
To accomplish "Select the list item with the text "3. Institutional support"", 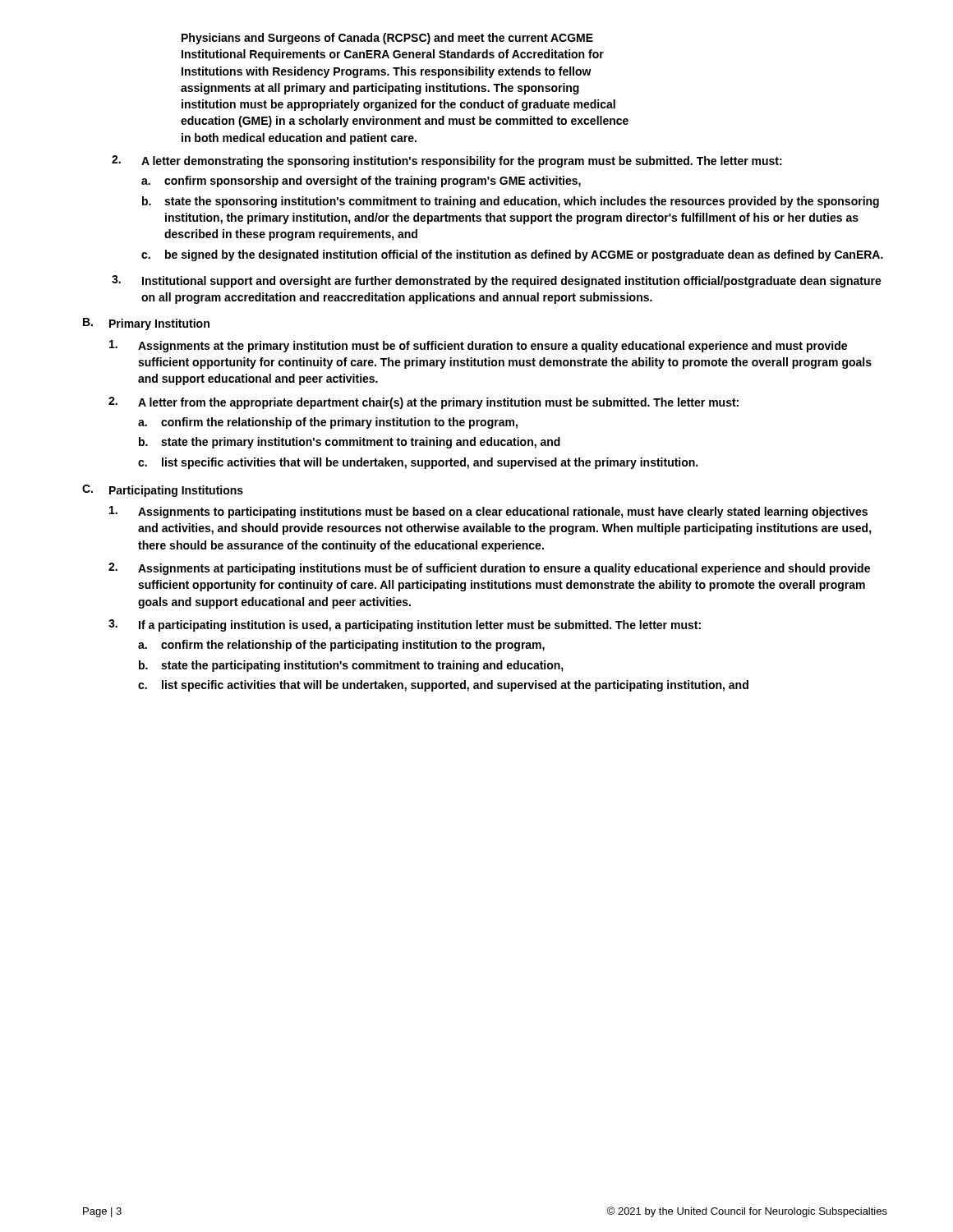I will pyautogui.click(x=499, y=289).
